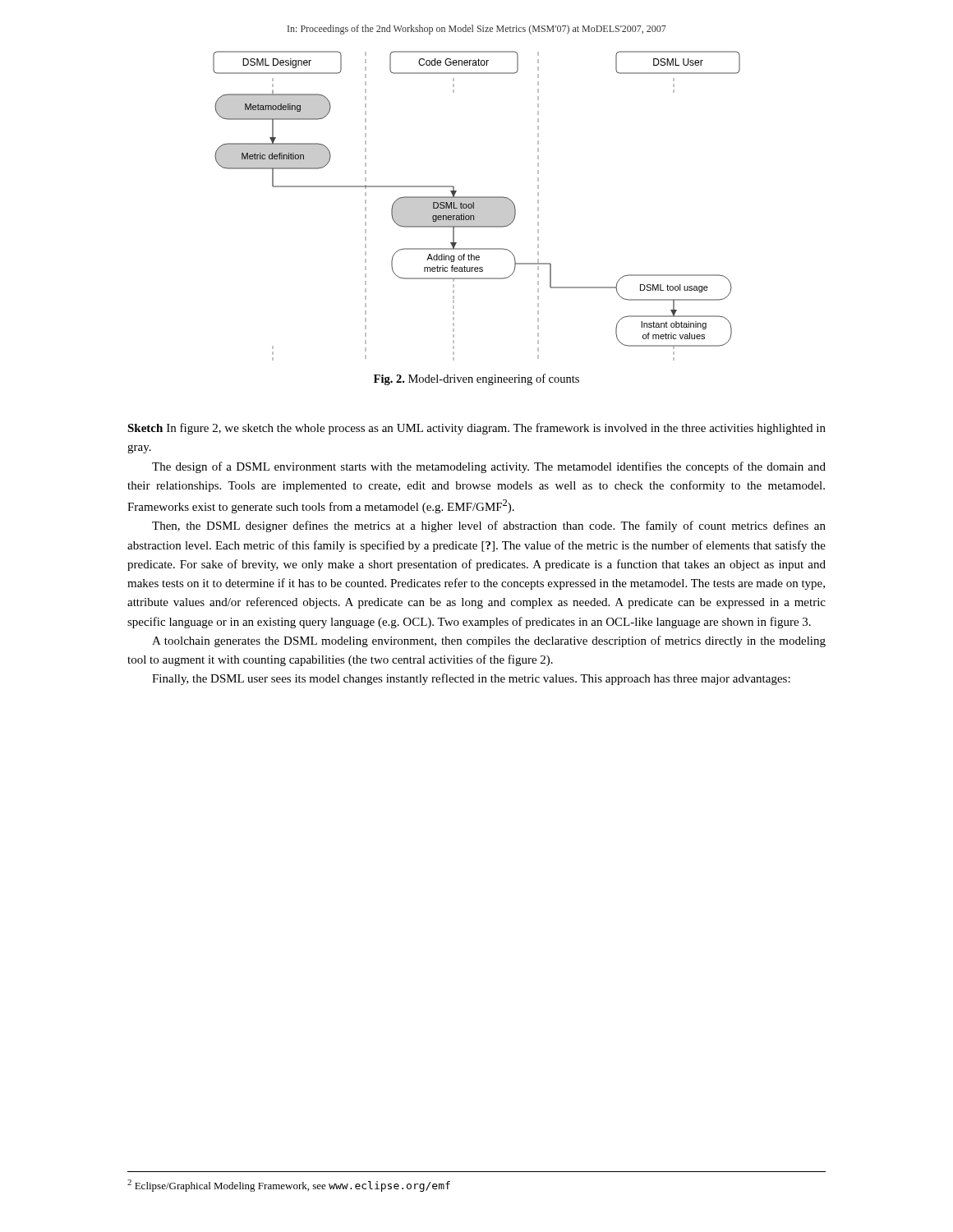Image resolution: width=953 pixels, height=1232 pixels.
Task: Click on the text starting "2 Eclipse/Graphical Modeling Framework,"
Action: pyautogui.click(x=289, y=1184)
